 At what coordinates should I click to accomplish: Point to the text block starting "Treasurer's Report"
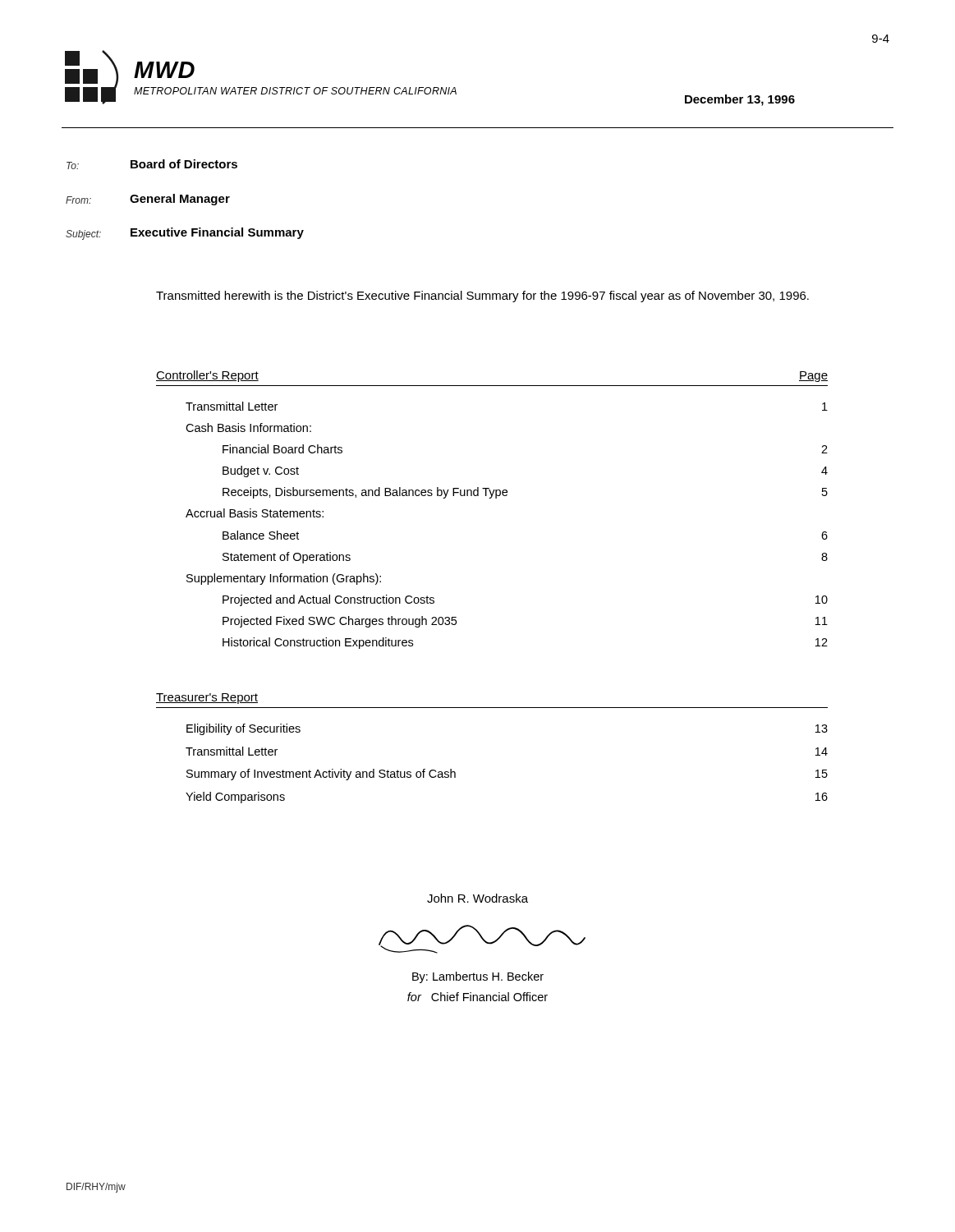(207, 697)
